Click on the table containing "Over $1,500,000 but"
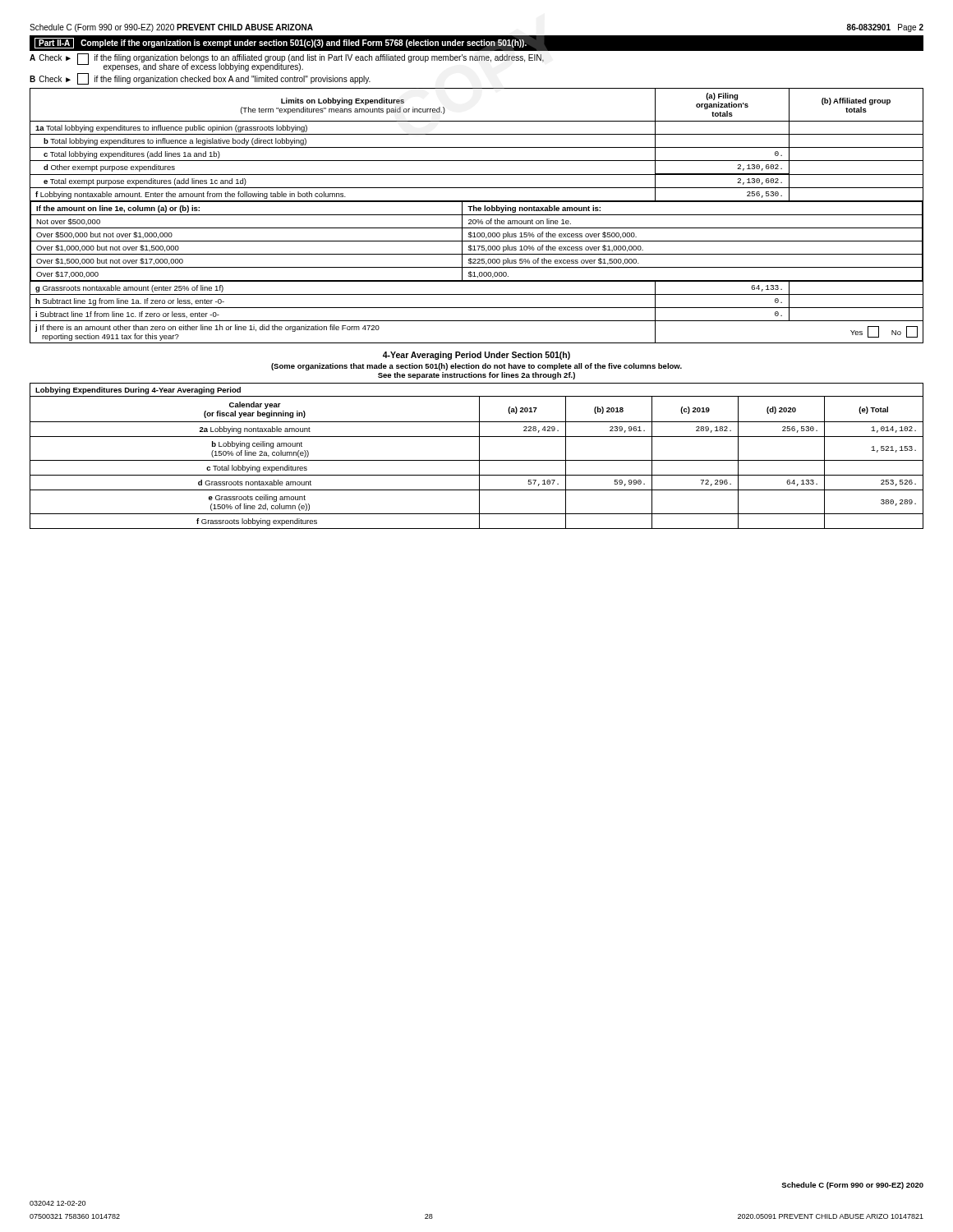Viewport: 953px width, 1232px height. 476,216
